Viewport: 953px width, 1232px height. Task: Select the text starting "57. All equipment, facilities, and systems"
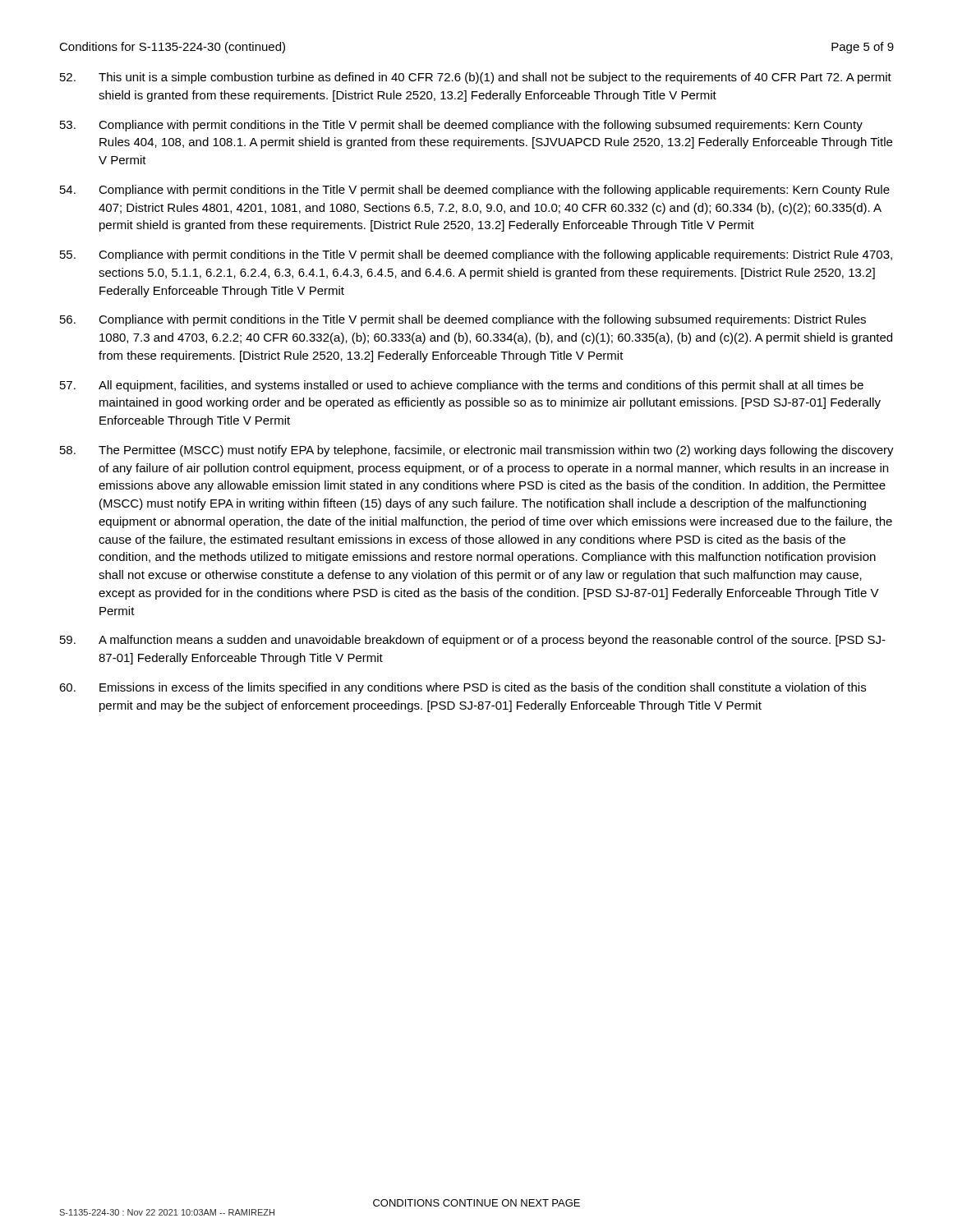coord(476,403)
